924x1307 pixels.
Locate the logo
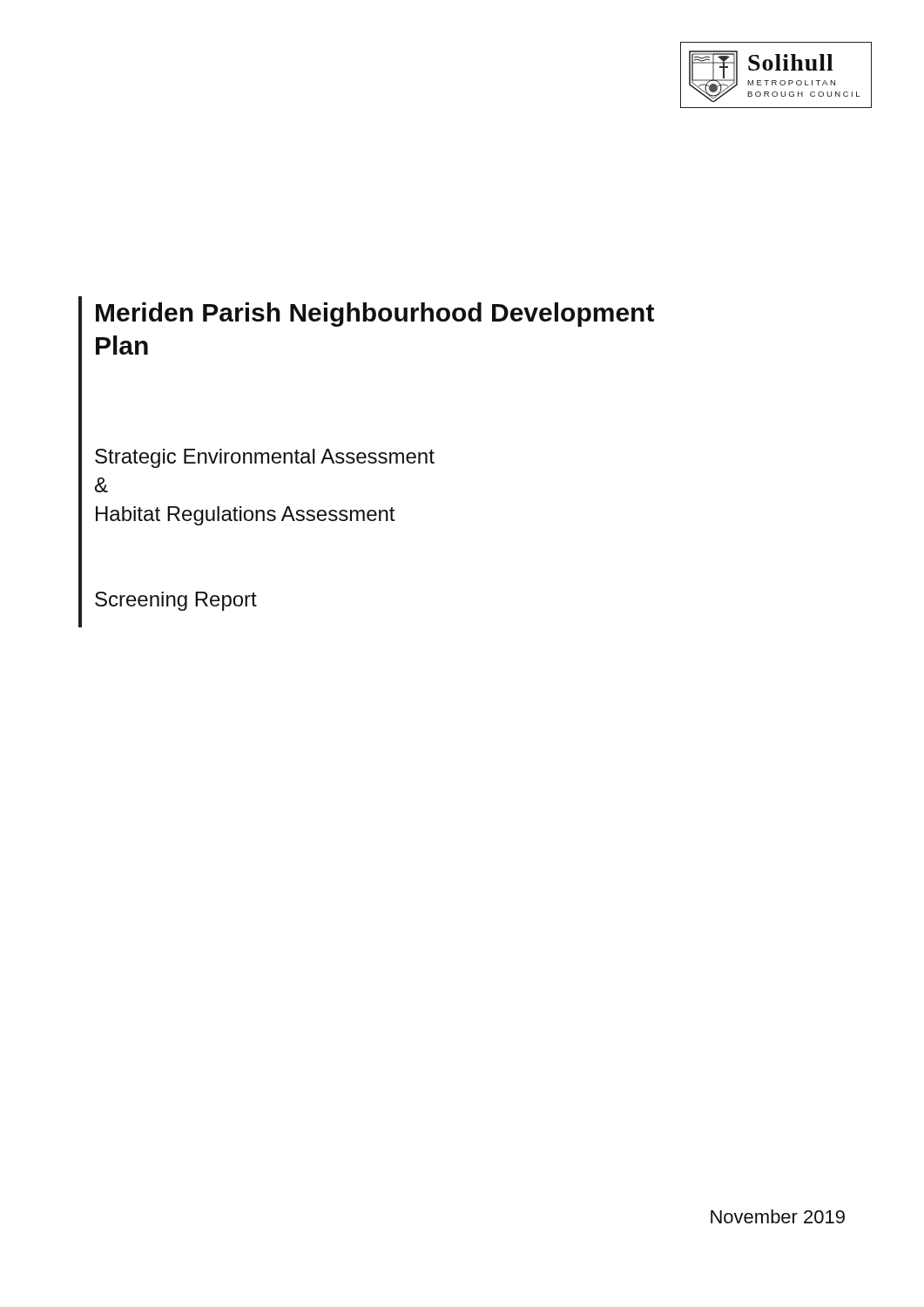tap(776, 75)
